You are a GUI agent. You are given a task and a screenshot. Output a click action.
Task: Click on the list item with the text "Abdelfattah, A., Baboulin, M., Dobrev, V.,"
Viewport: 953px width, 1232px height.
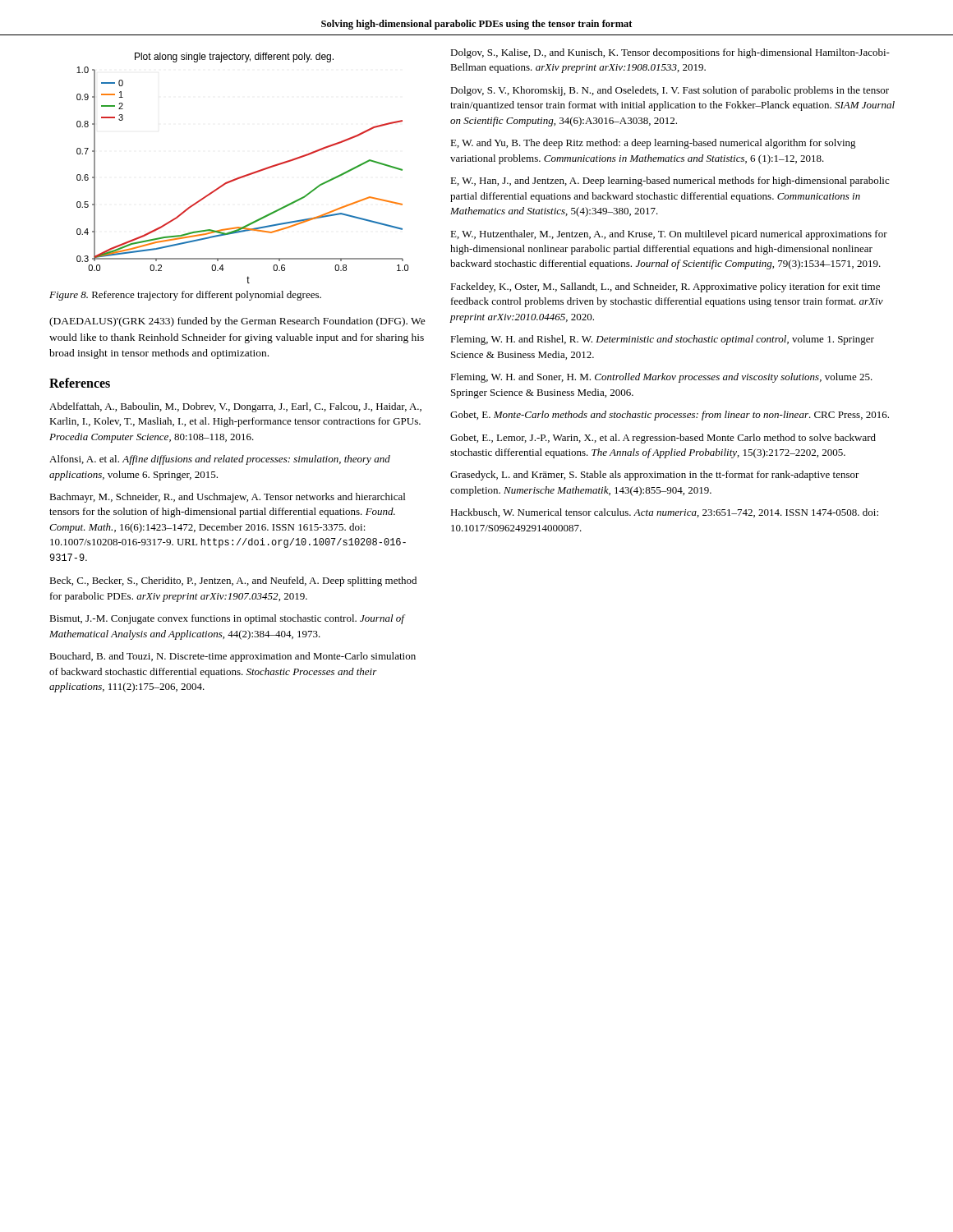(x=236, y=421)
